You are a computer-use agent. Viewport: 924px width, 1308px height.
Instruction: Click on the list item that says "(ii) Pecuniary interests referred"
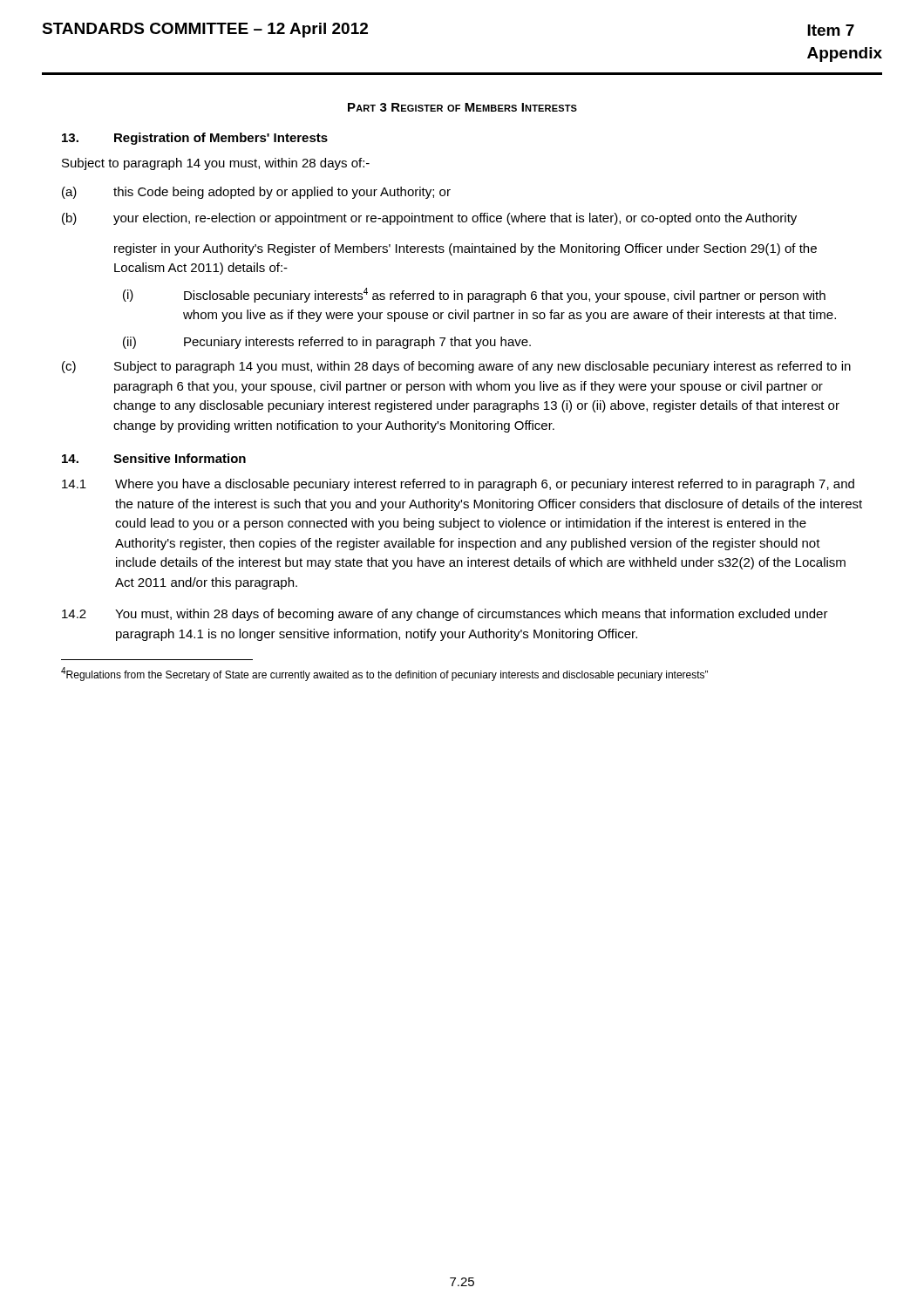tap(488, 342)
